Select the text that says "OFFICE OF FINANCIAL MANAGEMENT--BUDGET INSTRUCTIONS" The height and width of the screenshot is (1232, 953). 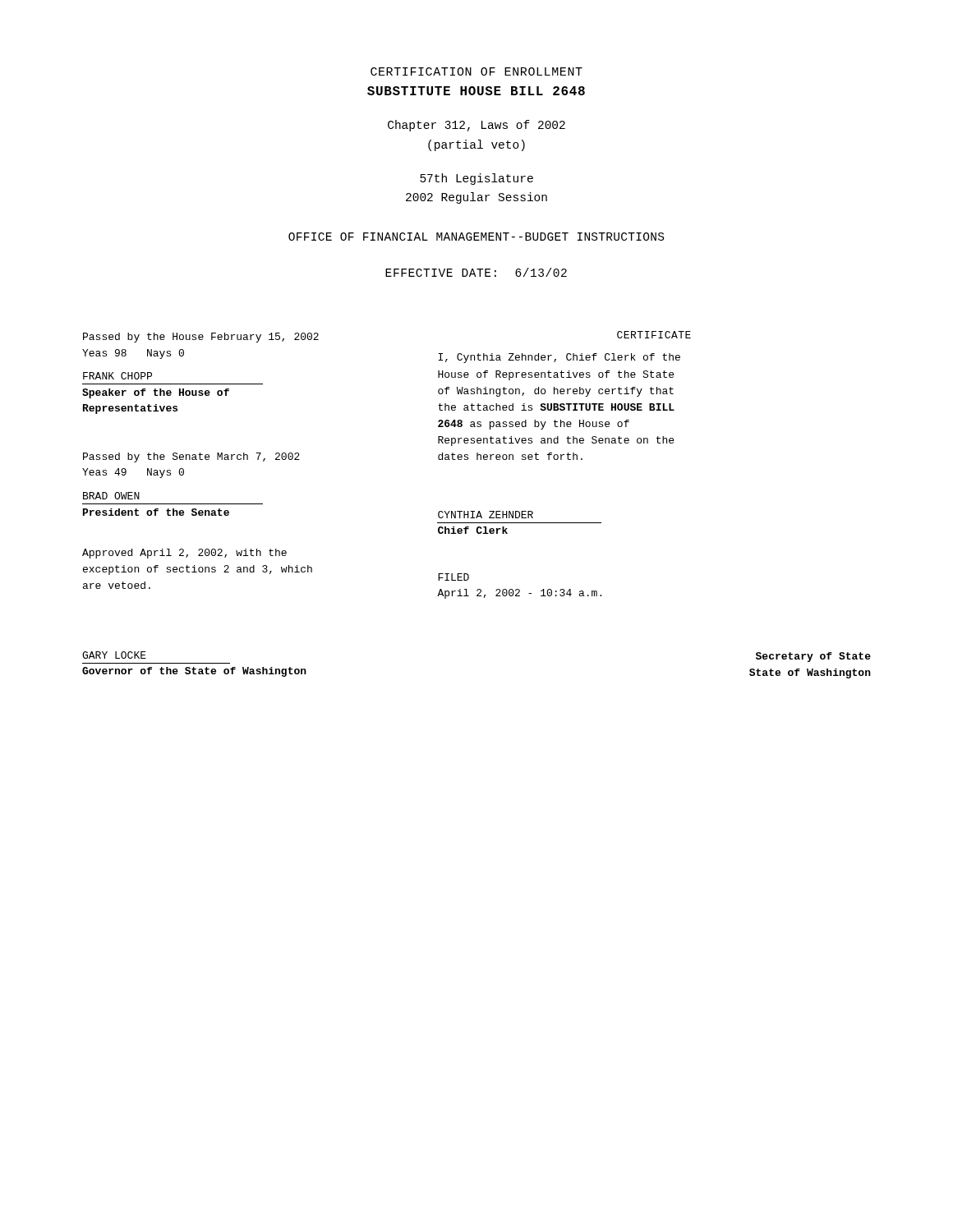coord(476,238)
